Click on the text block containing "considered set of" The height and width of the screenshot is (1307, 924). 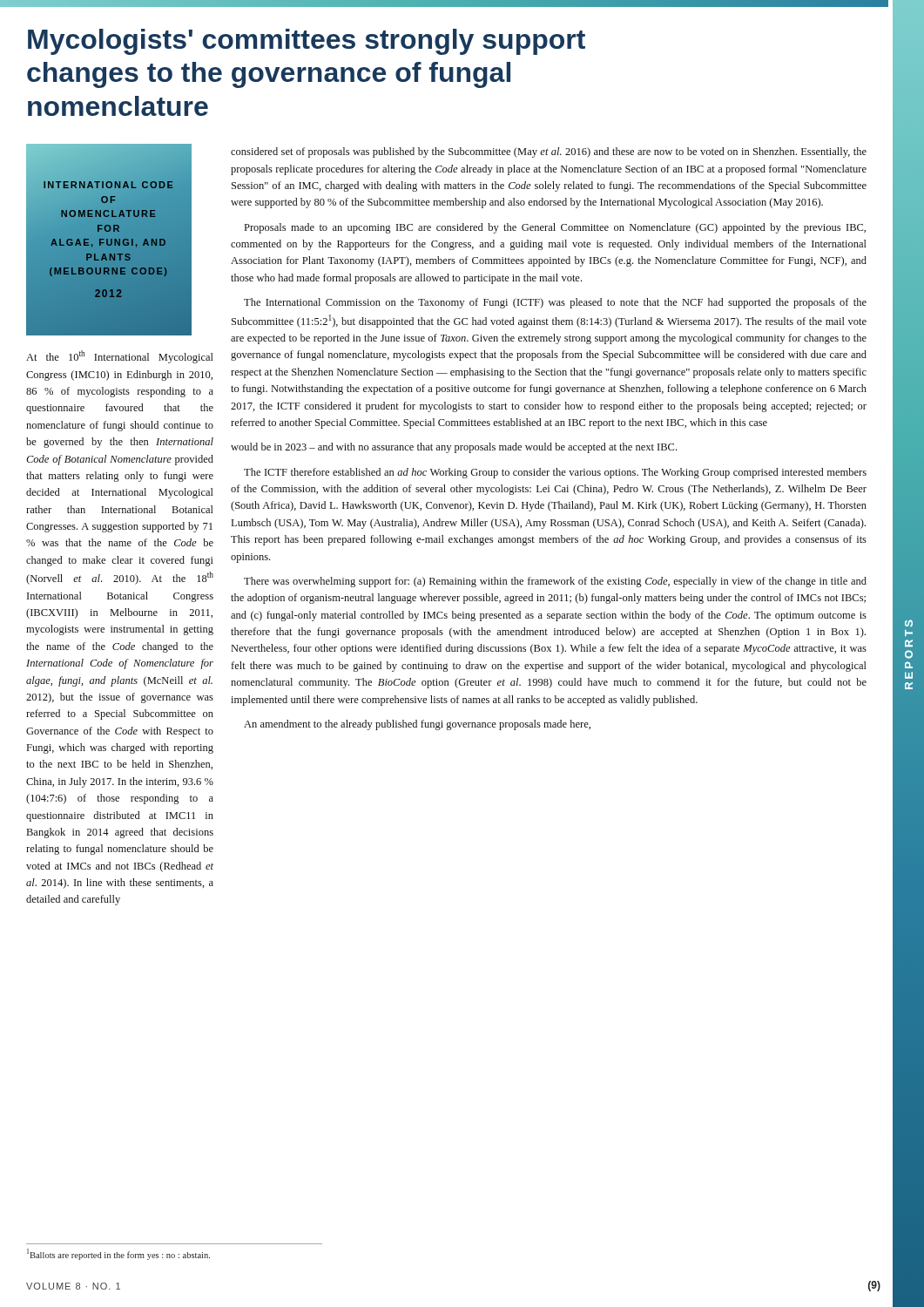point(549,288)
